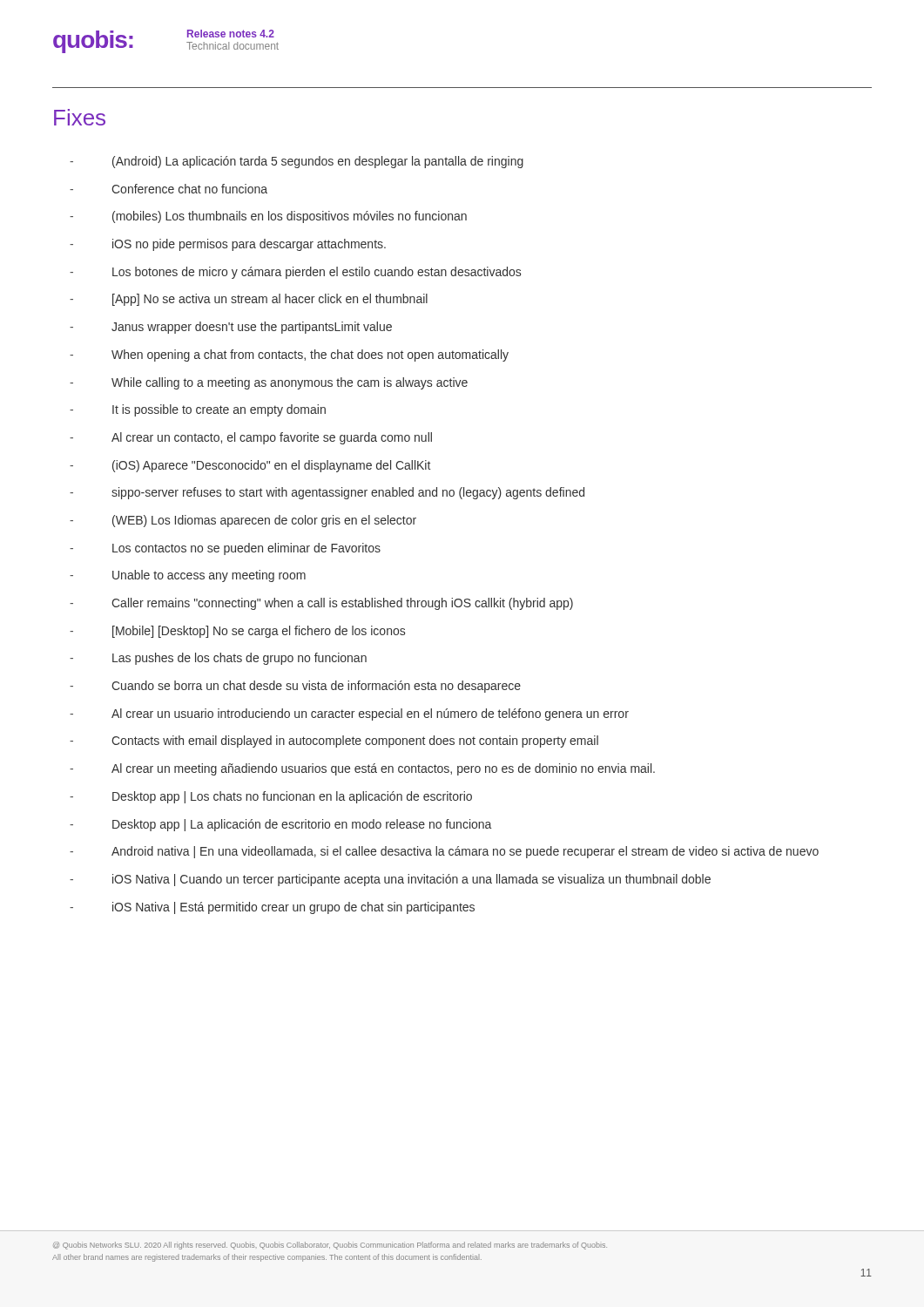
Task: Click on the list item containing "- When opening a chat from contacts, the"
Action: 462,355
